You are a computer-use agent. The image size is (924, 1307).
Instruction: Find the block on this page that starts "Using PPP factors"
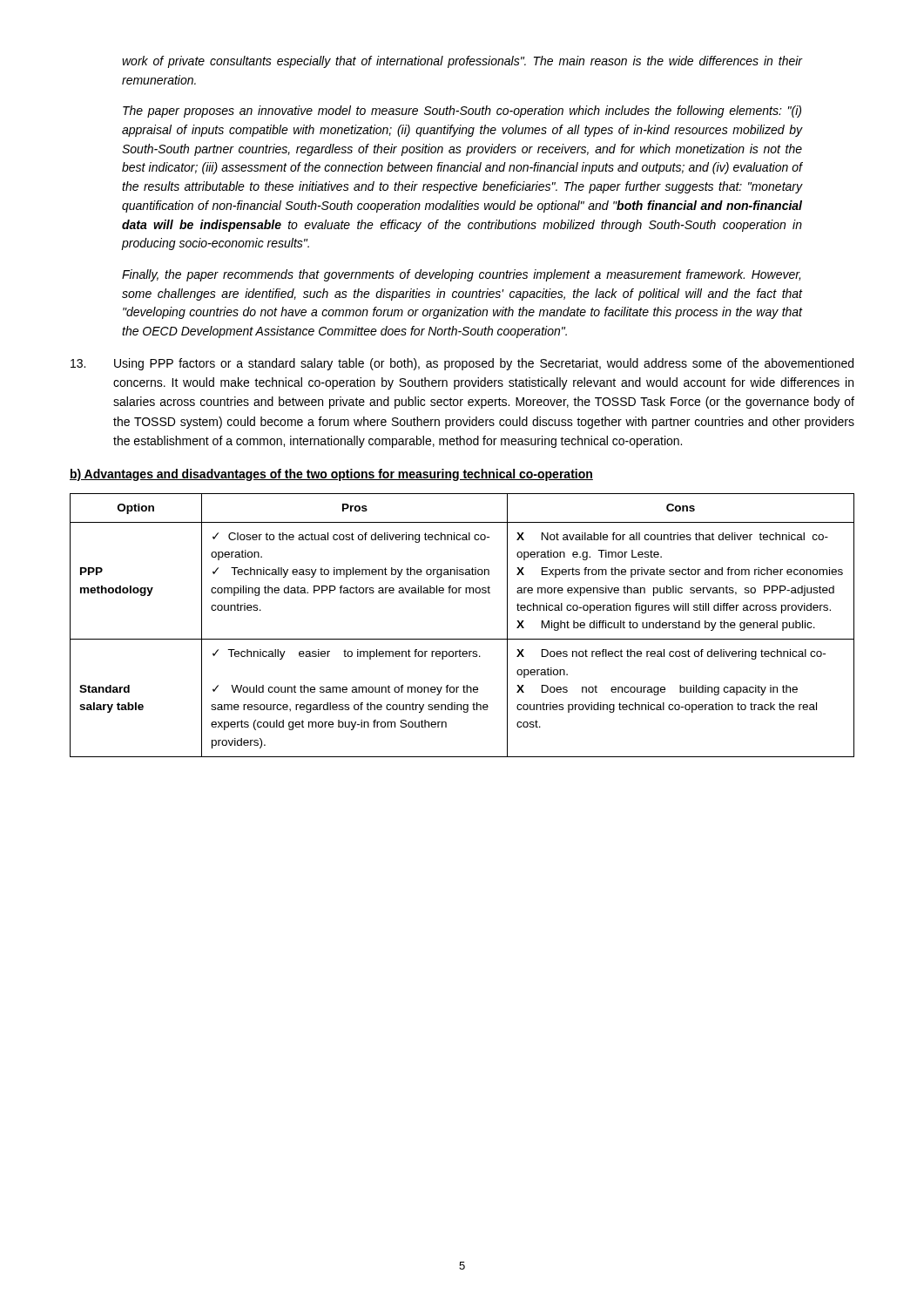462,402
